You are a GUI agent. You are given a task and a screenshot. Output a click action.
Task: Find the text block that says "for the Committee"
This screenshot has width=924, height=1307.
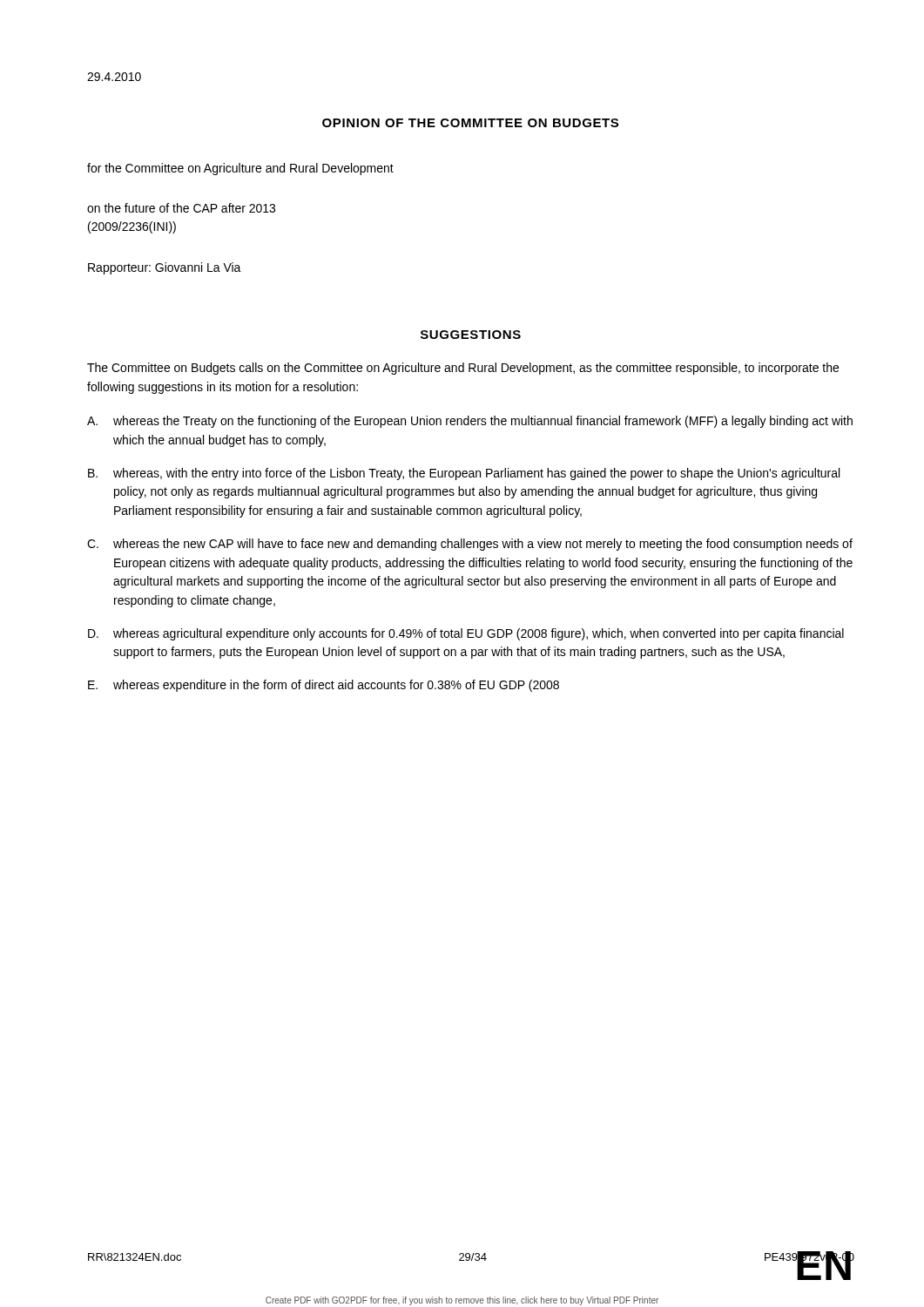240,168
